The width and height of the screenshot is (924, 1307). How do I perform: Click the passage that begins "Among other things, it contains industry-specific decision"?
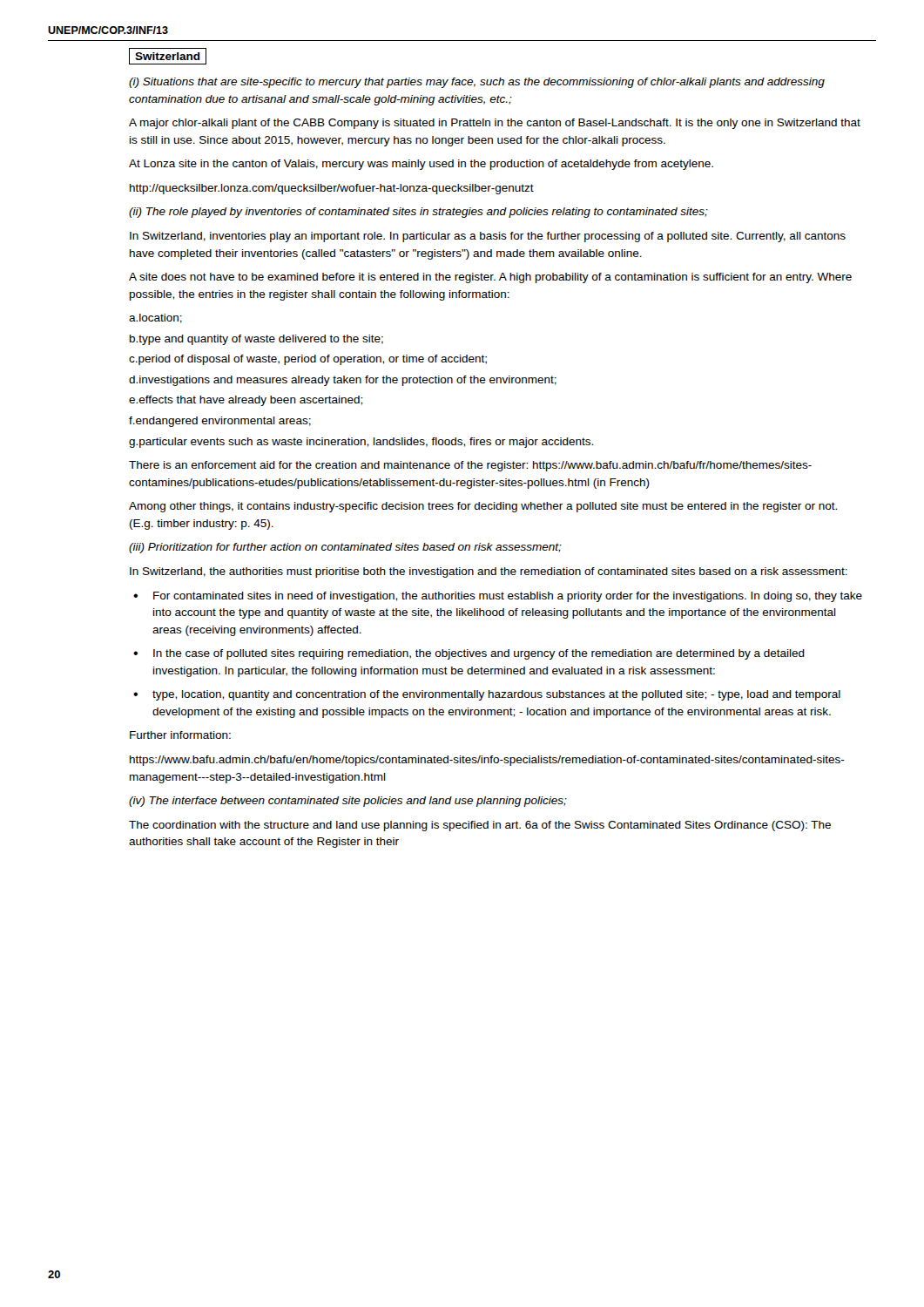[483, 515]
